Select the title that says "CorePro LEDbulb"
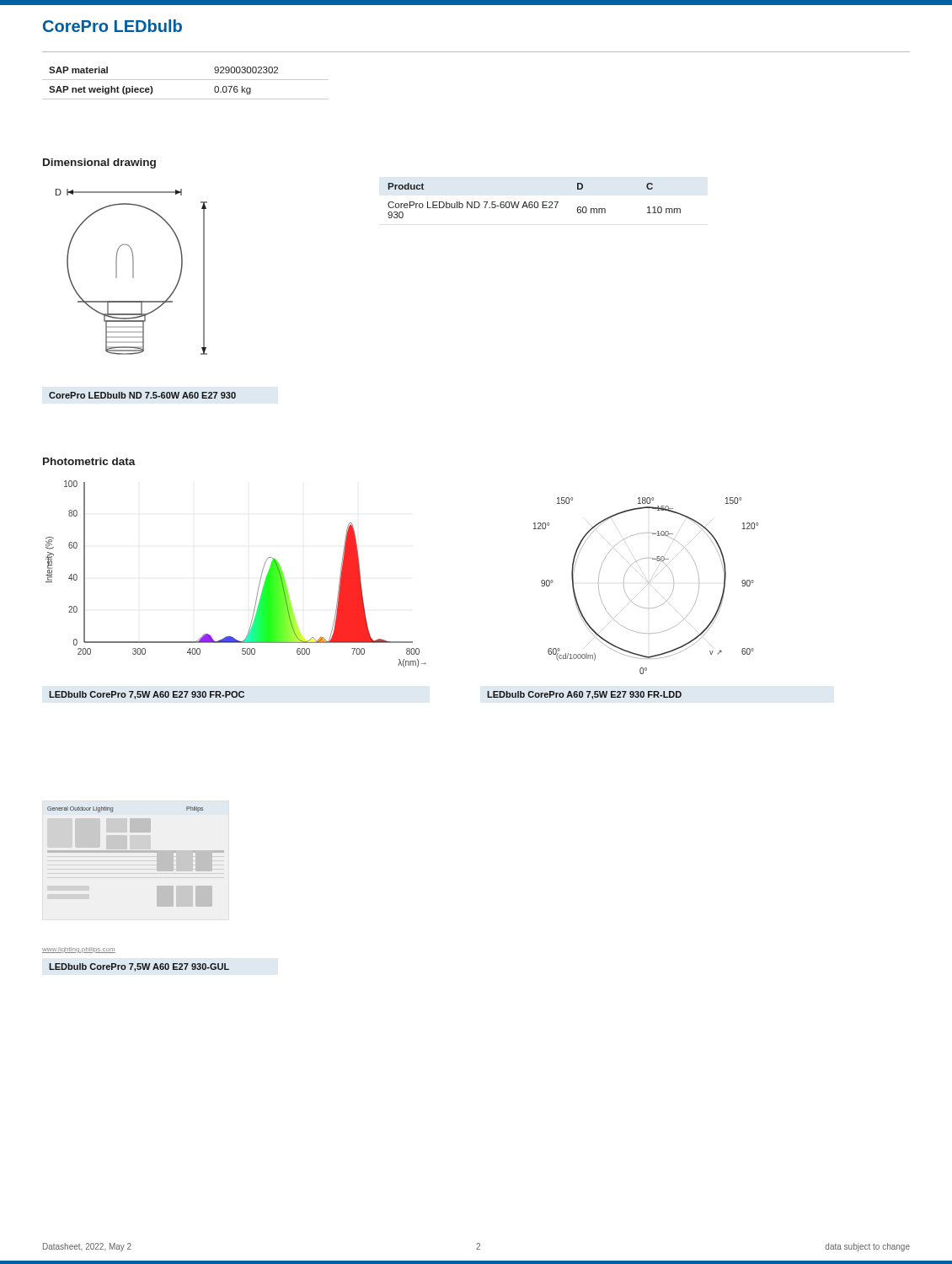The image size is (952, 1264). [x=112, y=27]
